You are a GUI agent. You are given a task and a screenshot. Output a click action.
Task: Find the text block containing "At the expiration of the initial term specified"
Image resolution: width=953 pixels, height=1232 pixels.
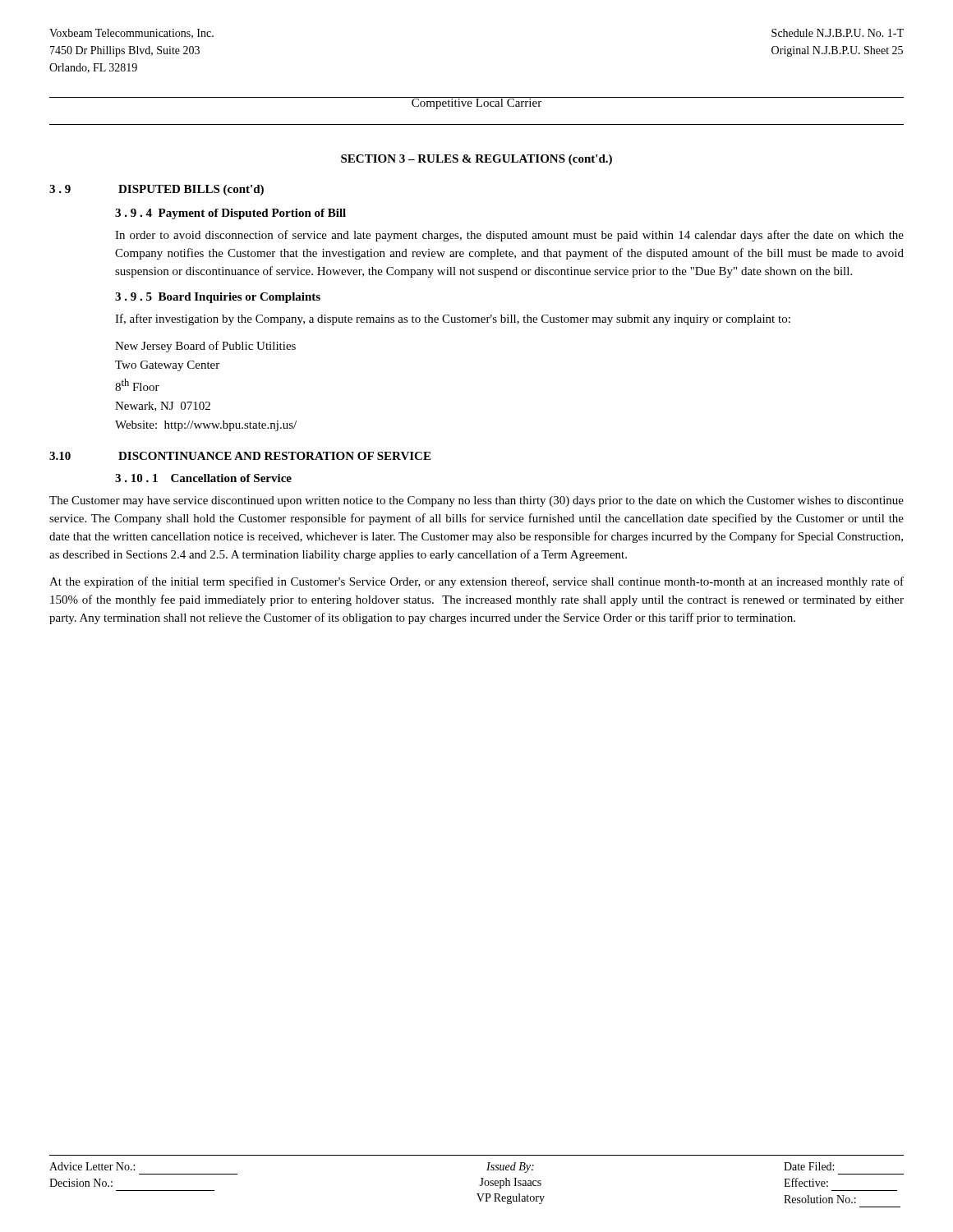[x=476, y=600]
